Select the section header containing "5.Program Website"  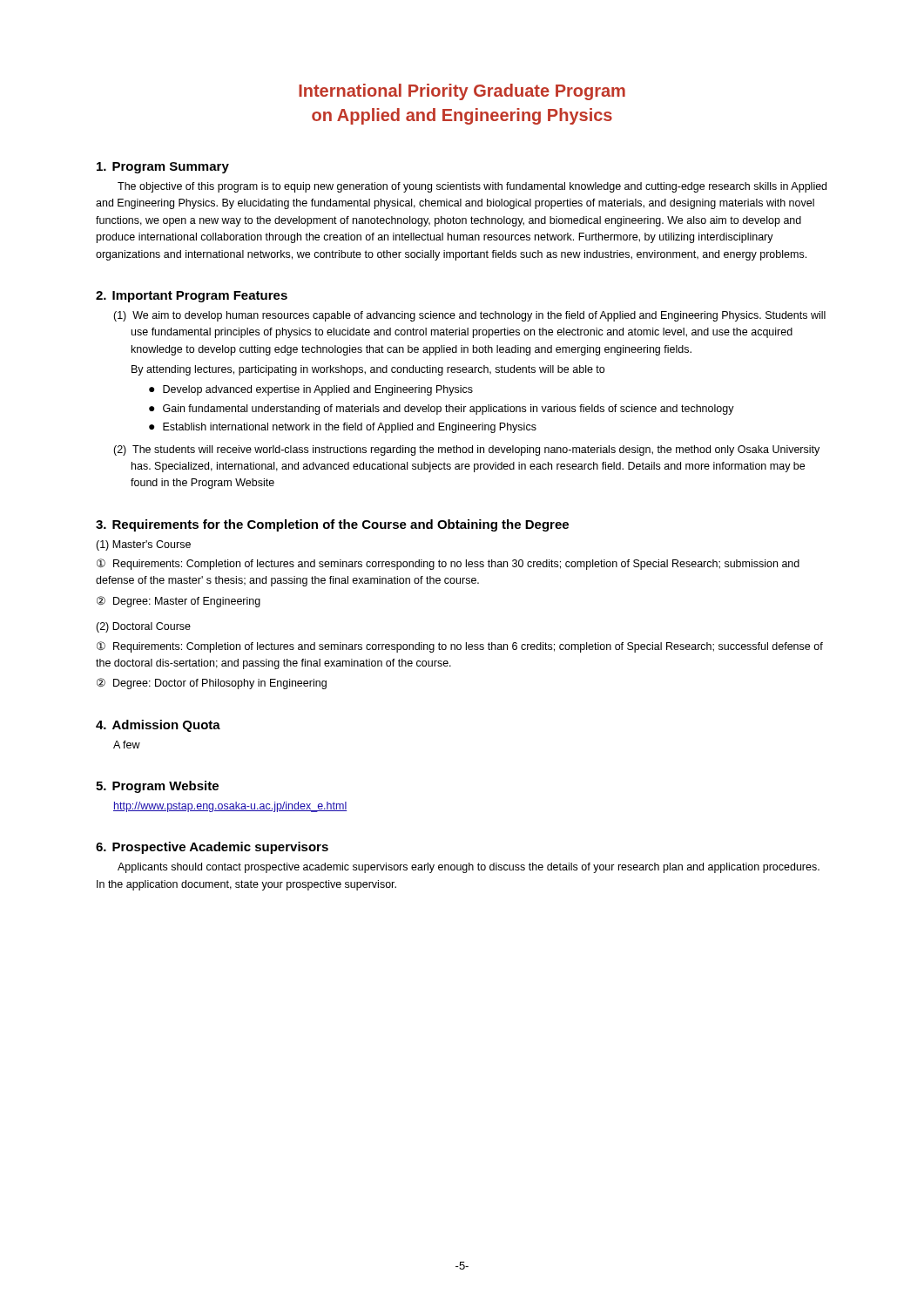(157, 786)
